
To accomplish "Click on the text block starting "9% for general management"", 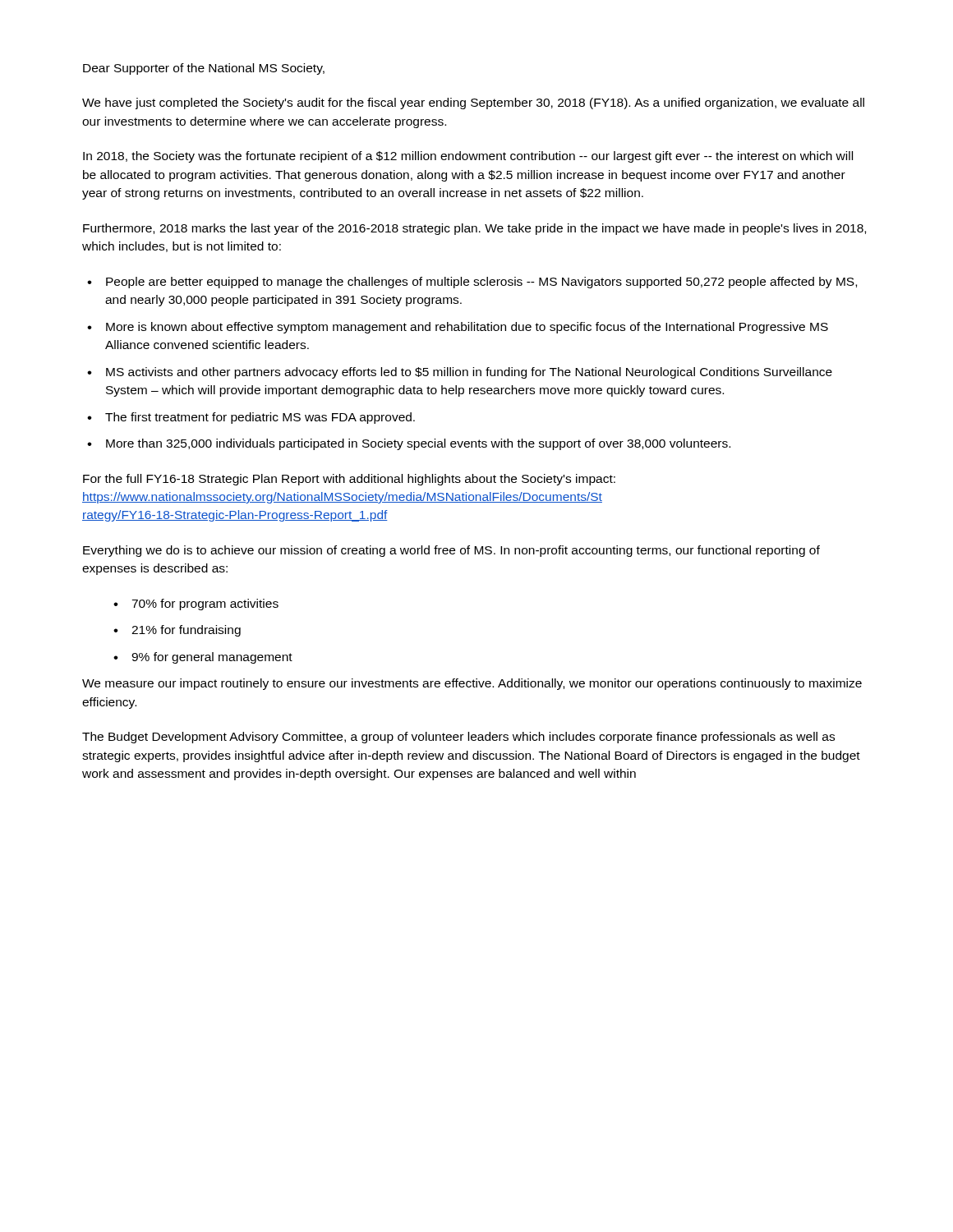I will pos(212,656).
